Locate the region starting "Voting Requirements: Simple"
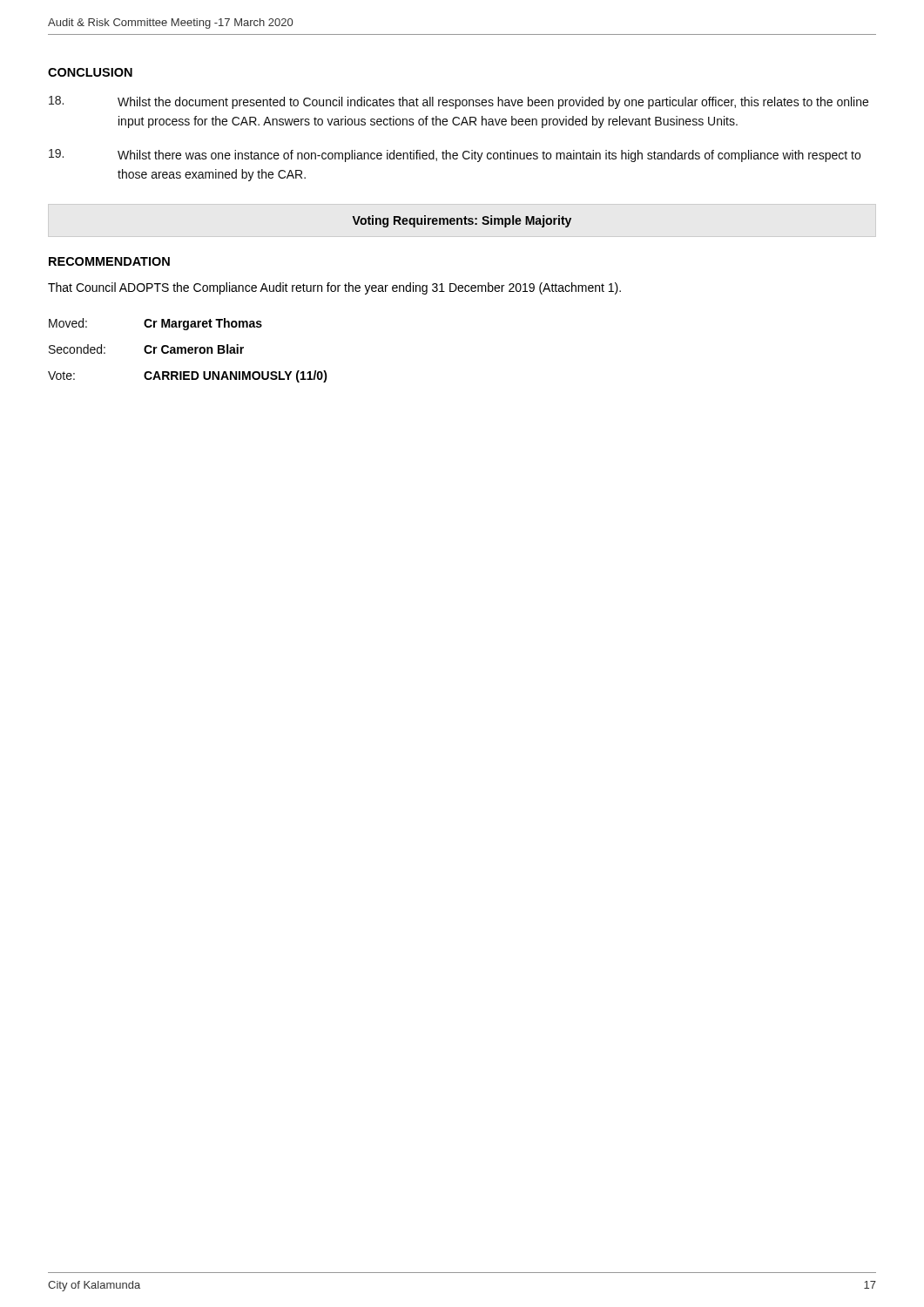 pyautogui.click(x=462, y=220)
